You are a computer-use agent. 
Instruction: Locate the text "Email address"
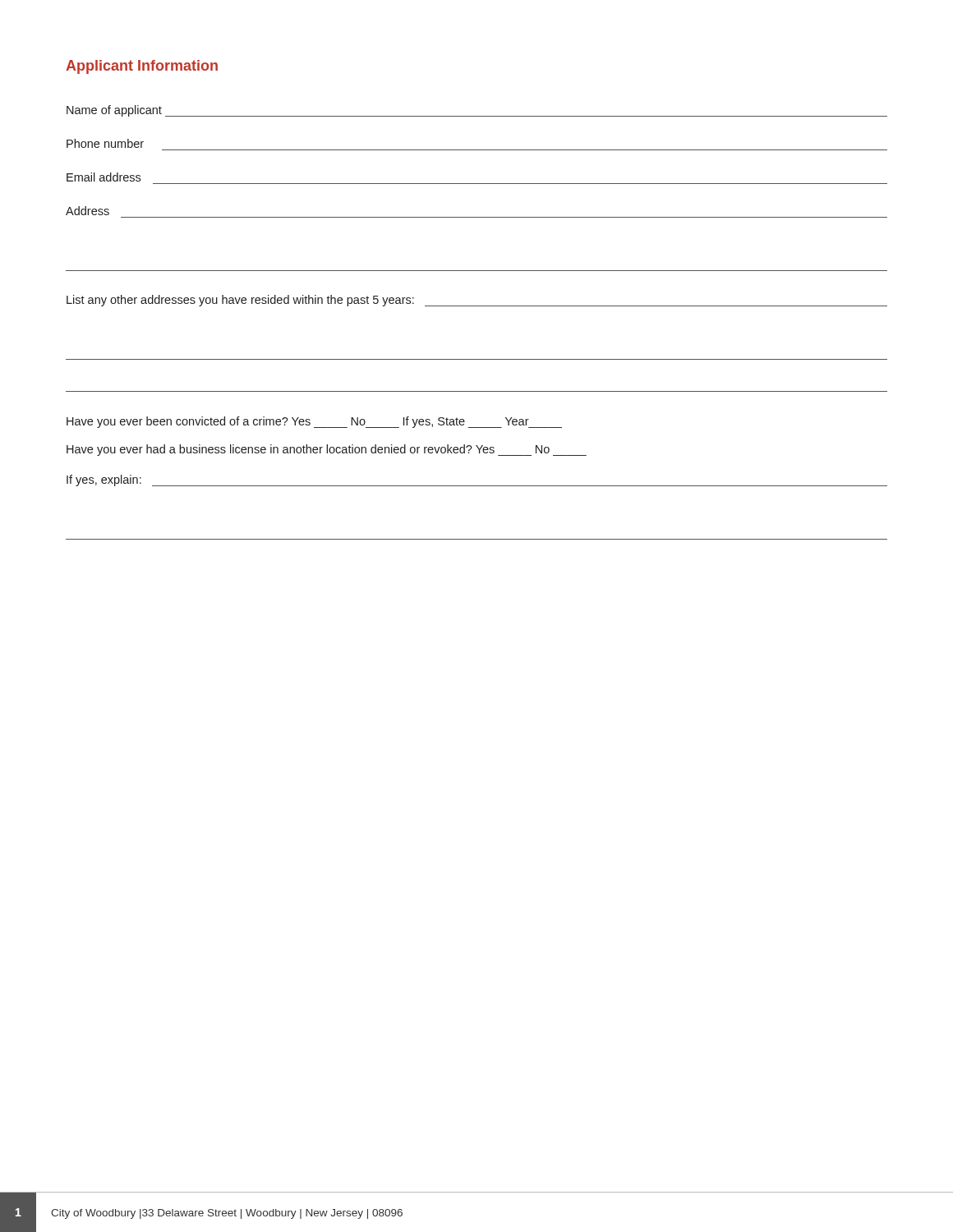click(x=476, y=176)
